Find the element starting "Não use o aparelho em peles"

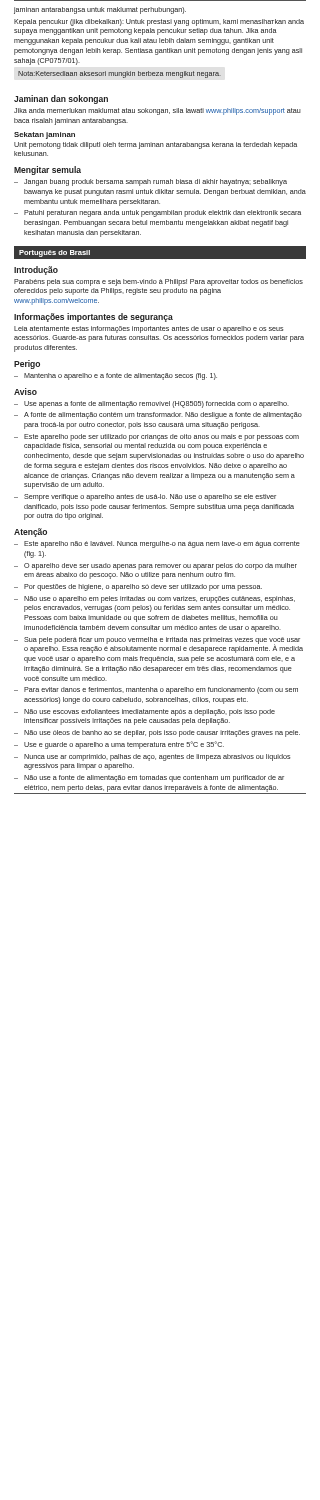click(160, 613)
